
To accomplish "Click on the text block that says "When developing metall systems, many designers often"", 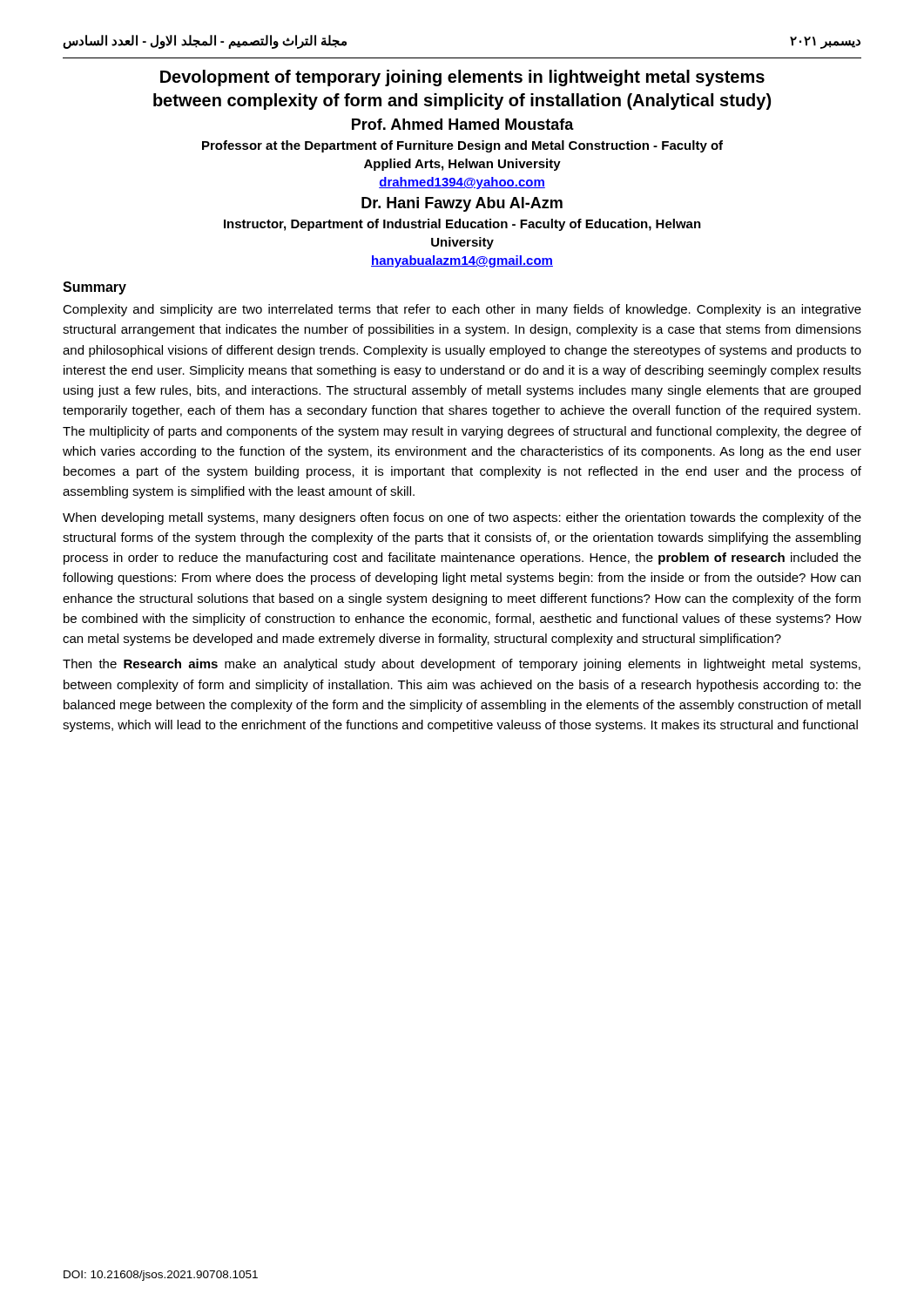I will (462, 577).
